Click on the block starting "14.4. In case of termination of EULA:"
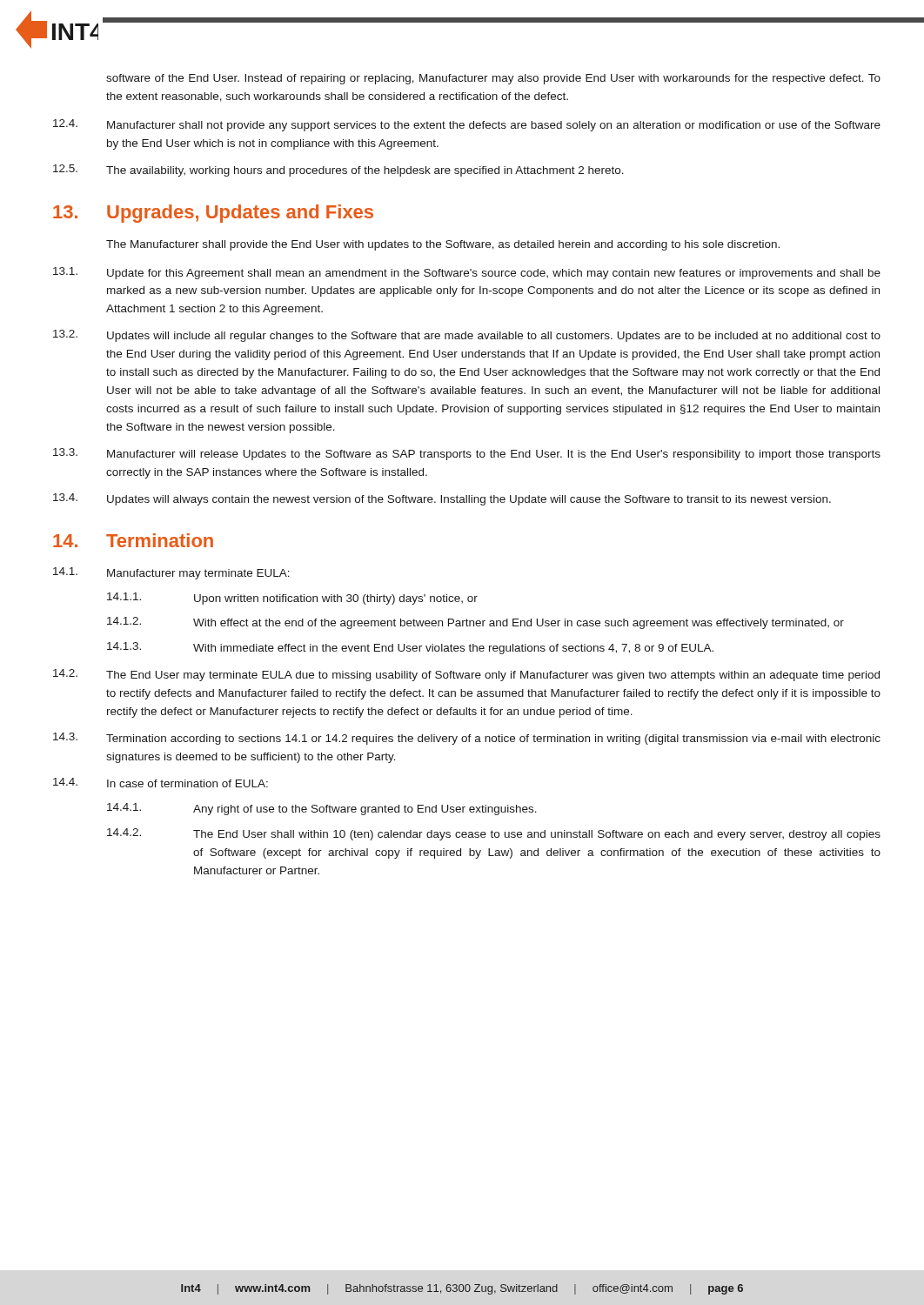924x1305 pixels. tap(161, 783)
